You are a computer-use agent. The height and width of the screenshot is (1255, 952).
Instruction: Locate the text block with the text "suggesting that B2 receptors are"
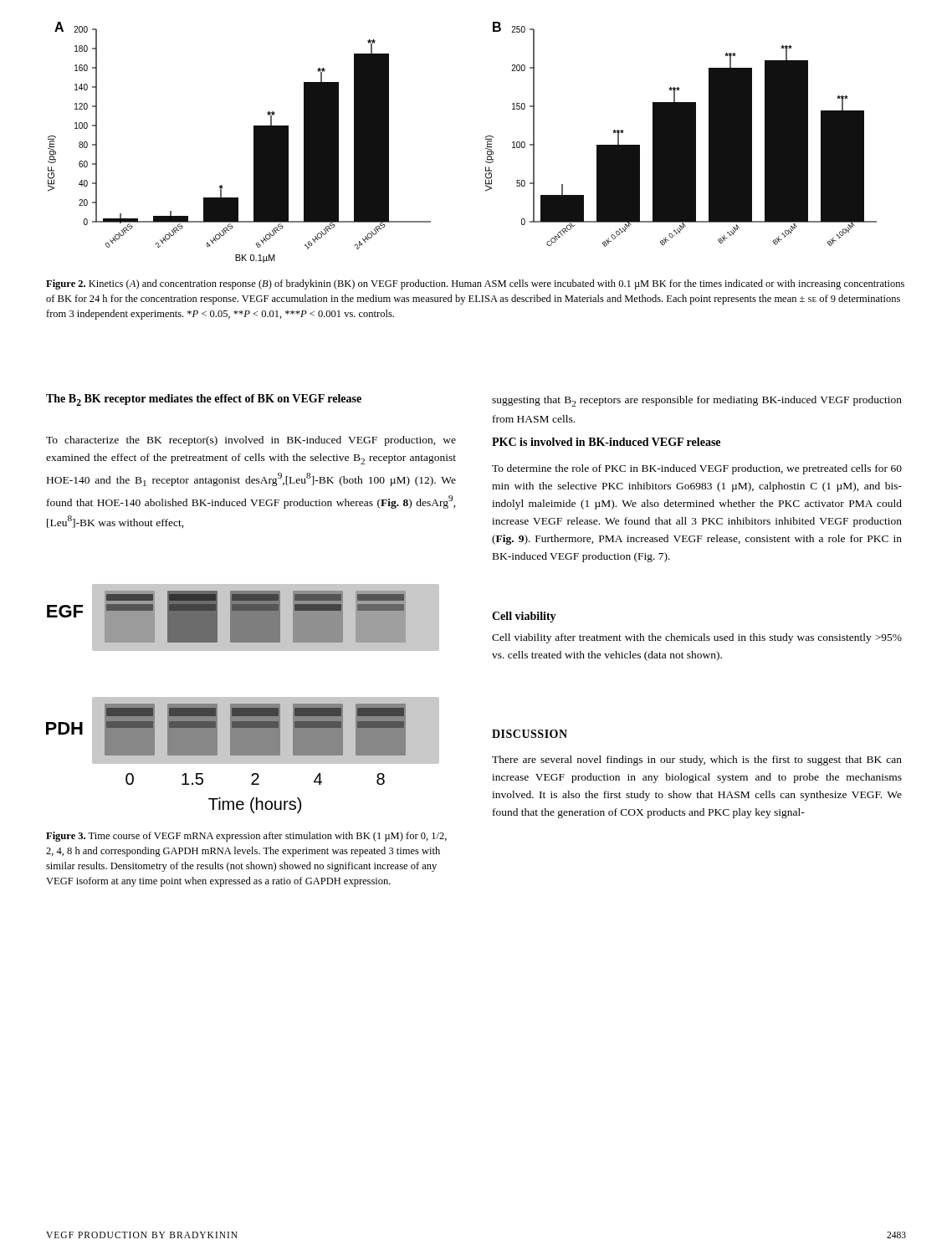coord(697,409)
